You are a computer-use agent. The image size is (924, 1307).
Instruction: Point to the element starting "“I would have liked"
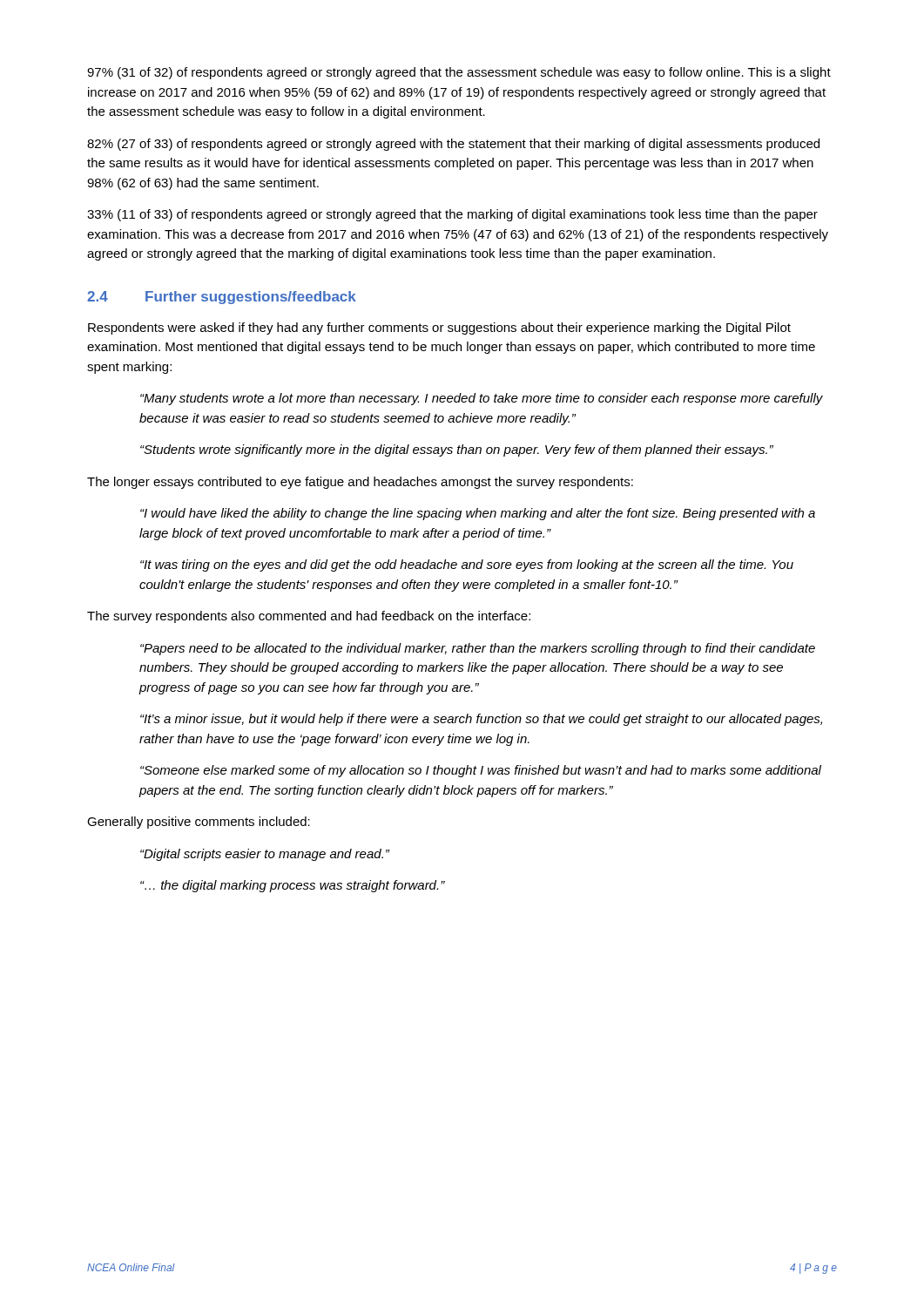click(488, 523)
